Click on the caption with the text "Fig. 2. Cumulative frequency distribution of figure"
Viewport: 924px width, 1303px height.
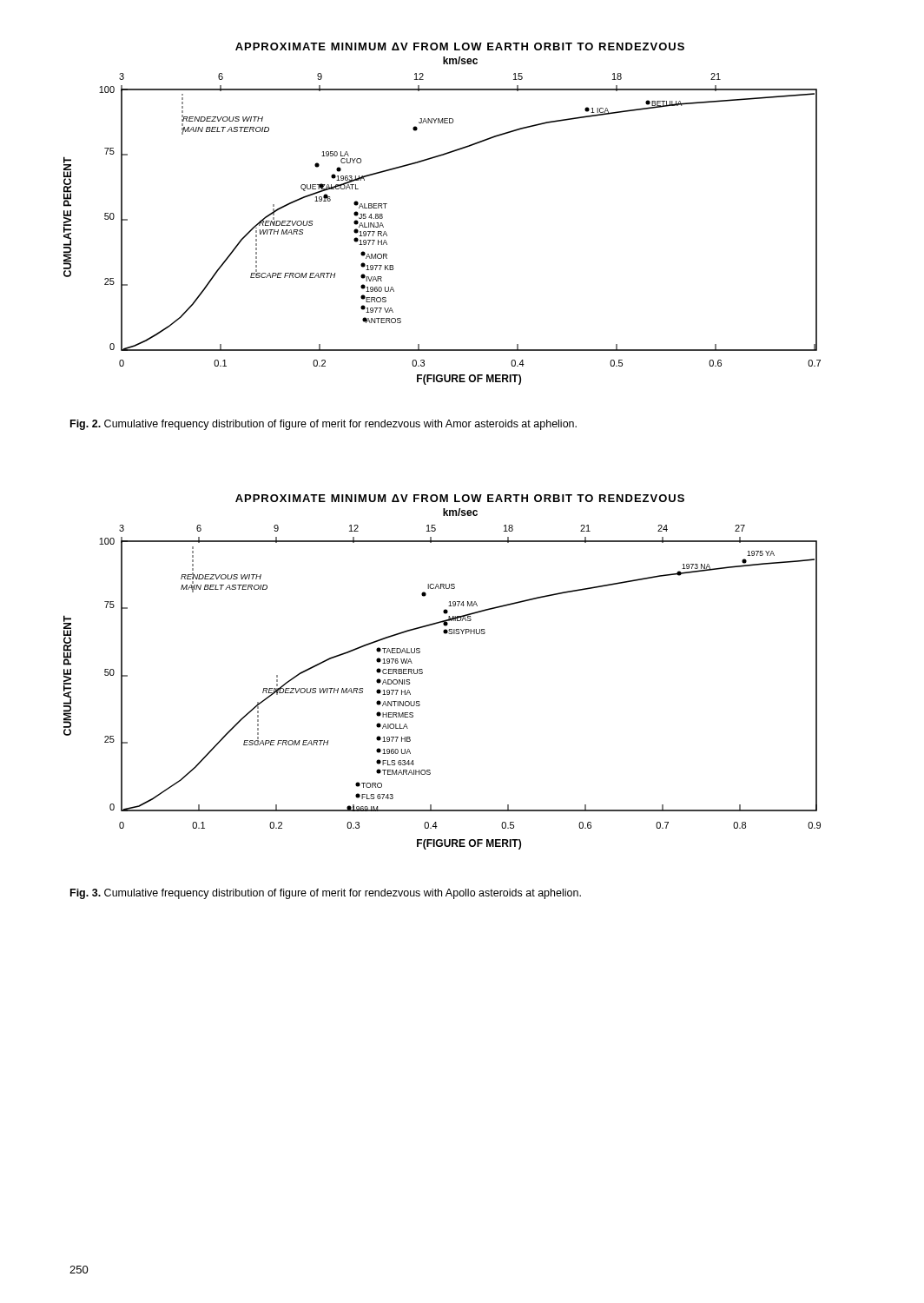click(x=323, y=424)
